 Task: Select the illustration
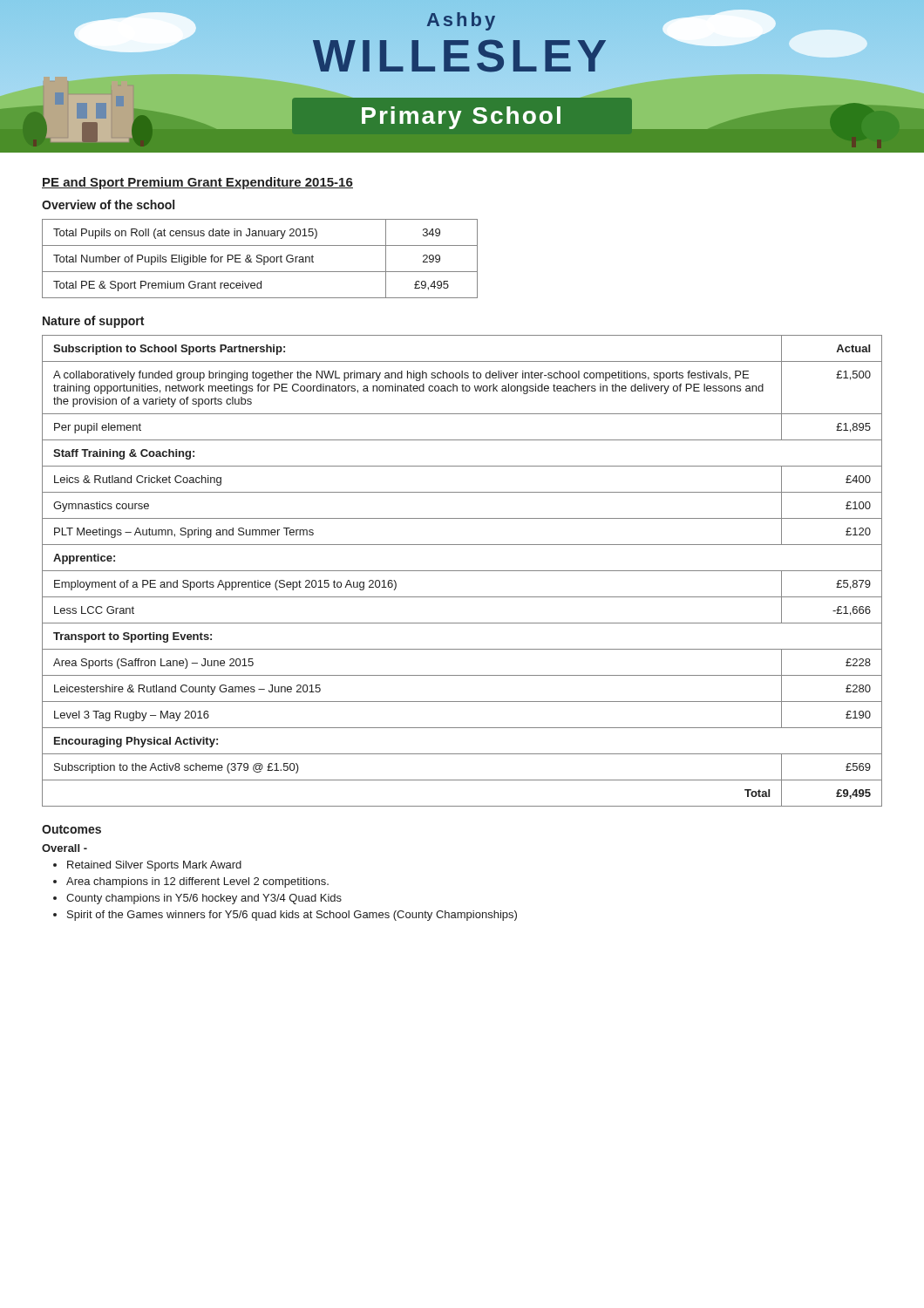point(462,78)
